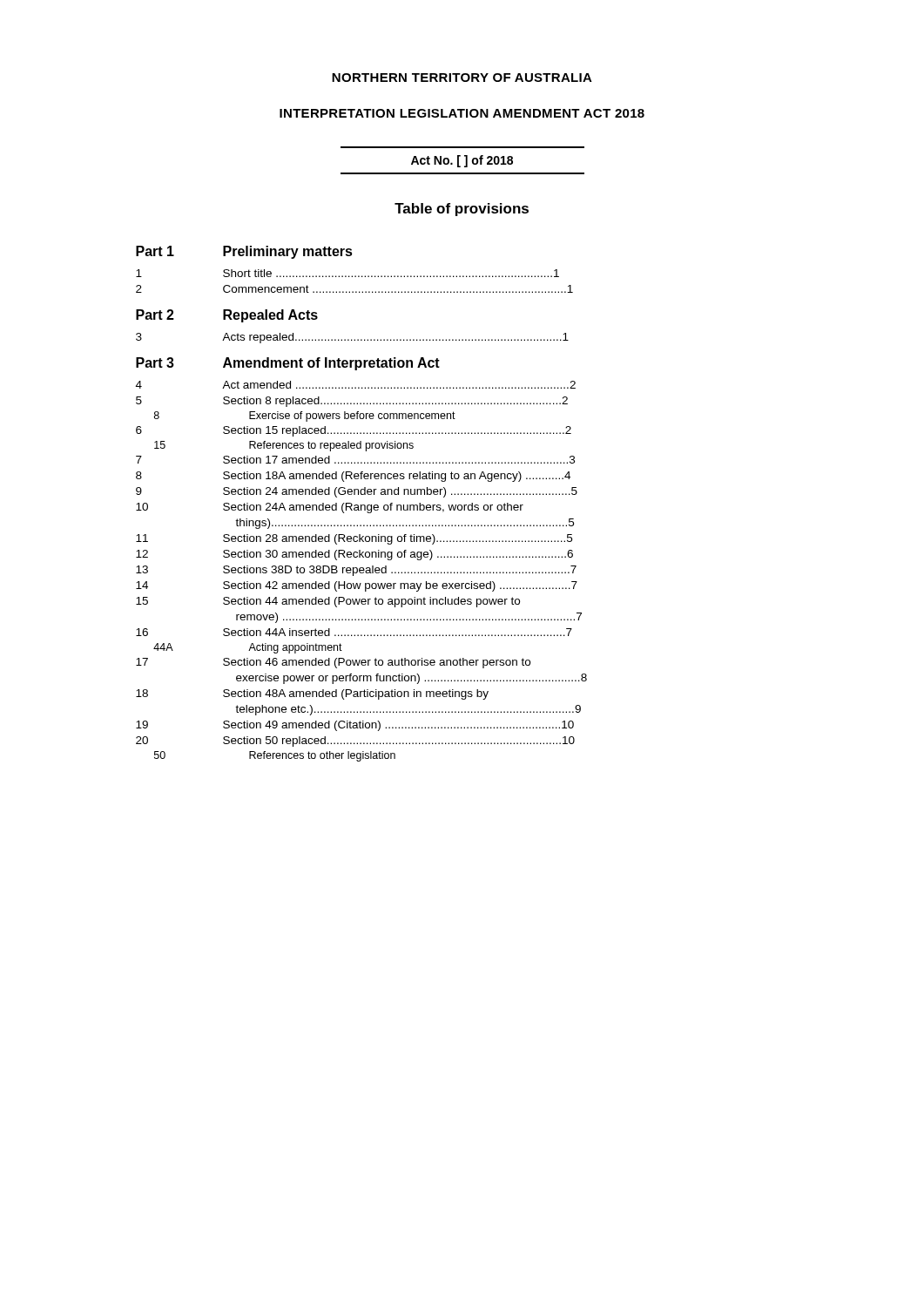Click on the text block starting "Part 1 Preliminary matters"
This screenshot has height=1307, width=924.
click(x=244, y=252)
